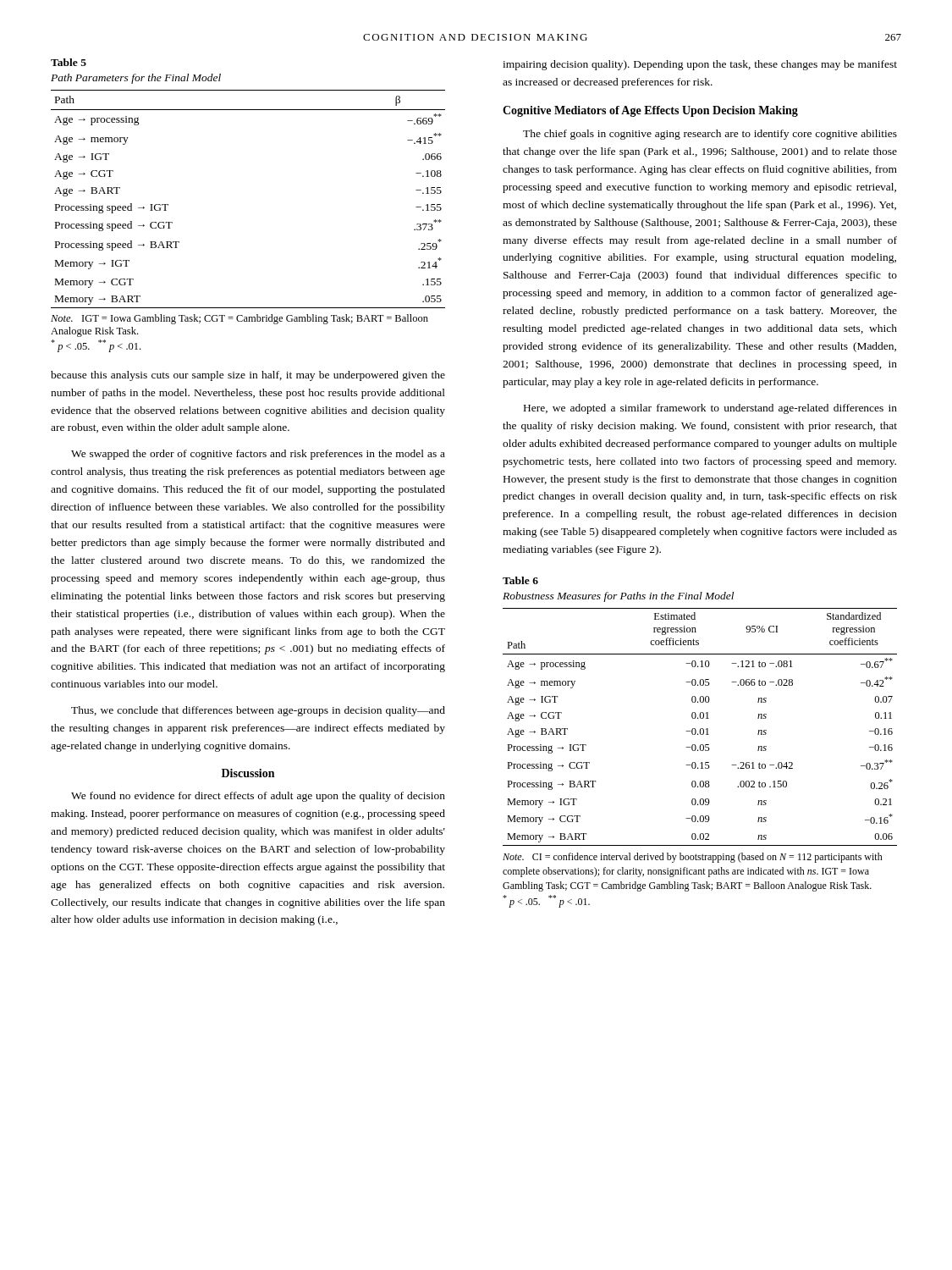Locate the text block starting "Thus, we conclude that"

(248, 728)
